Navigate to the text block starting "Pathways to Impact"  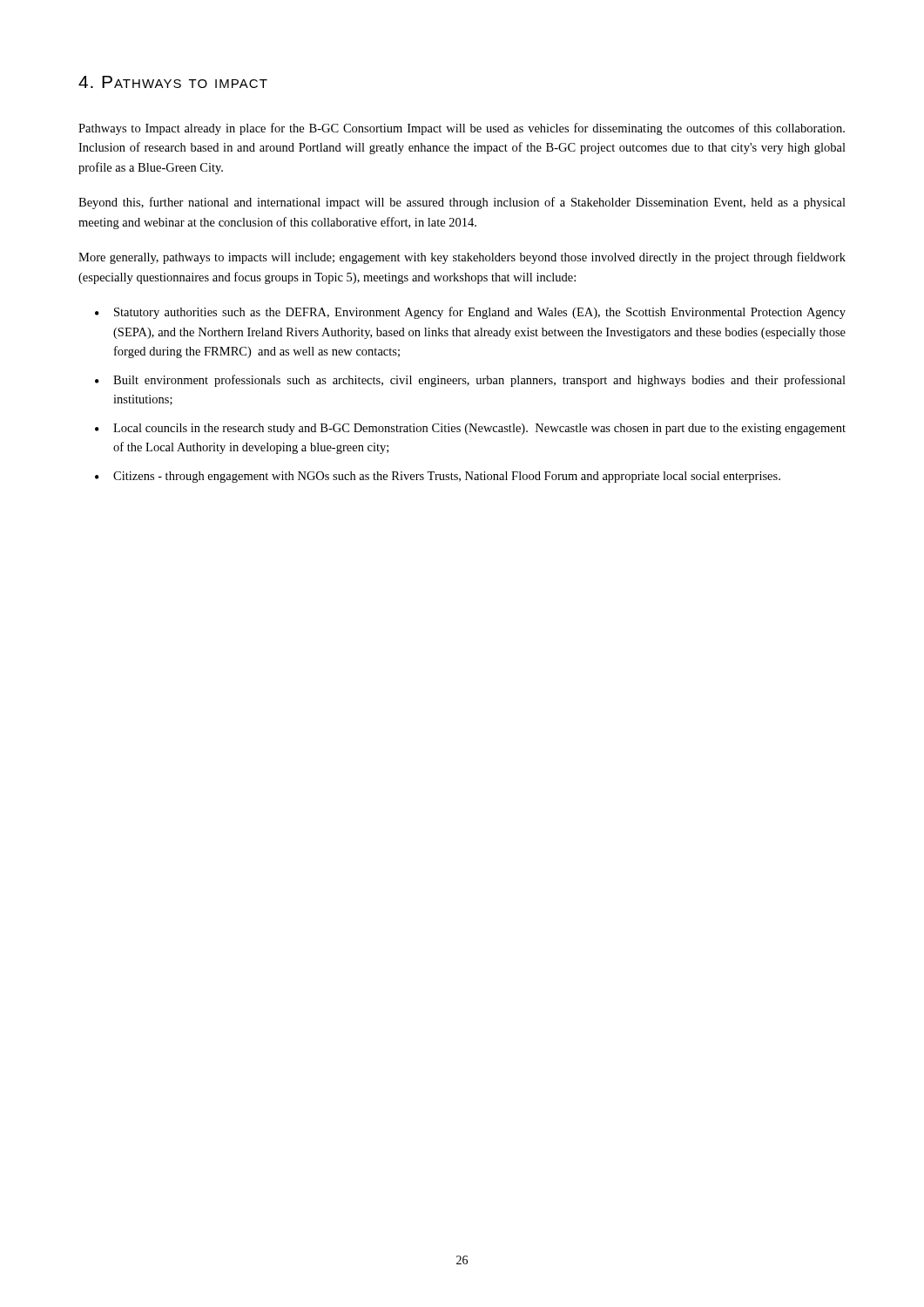pos(462,148)
